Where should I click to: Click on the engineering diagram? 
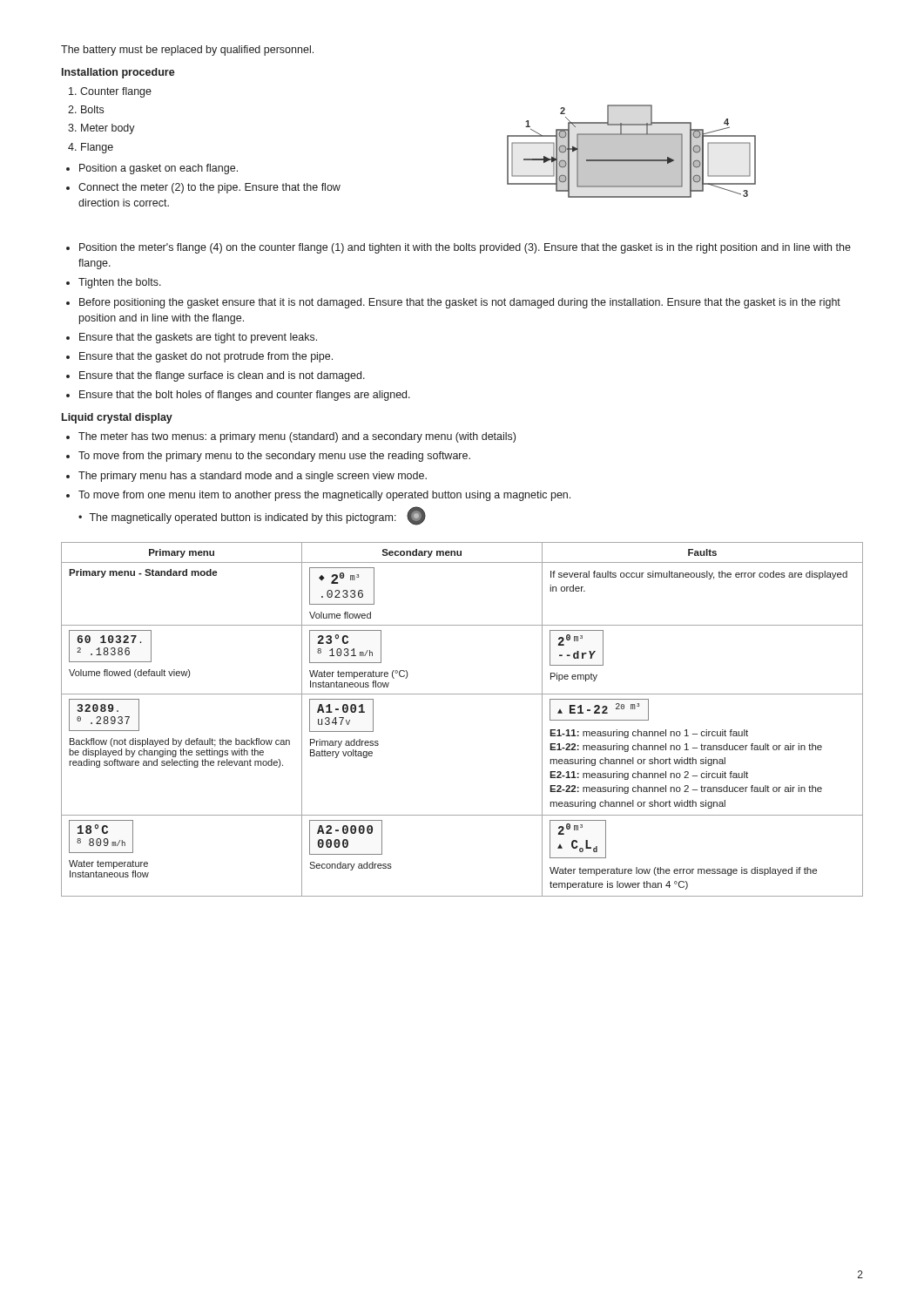(x=634, y=160)
